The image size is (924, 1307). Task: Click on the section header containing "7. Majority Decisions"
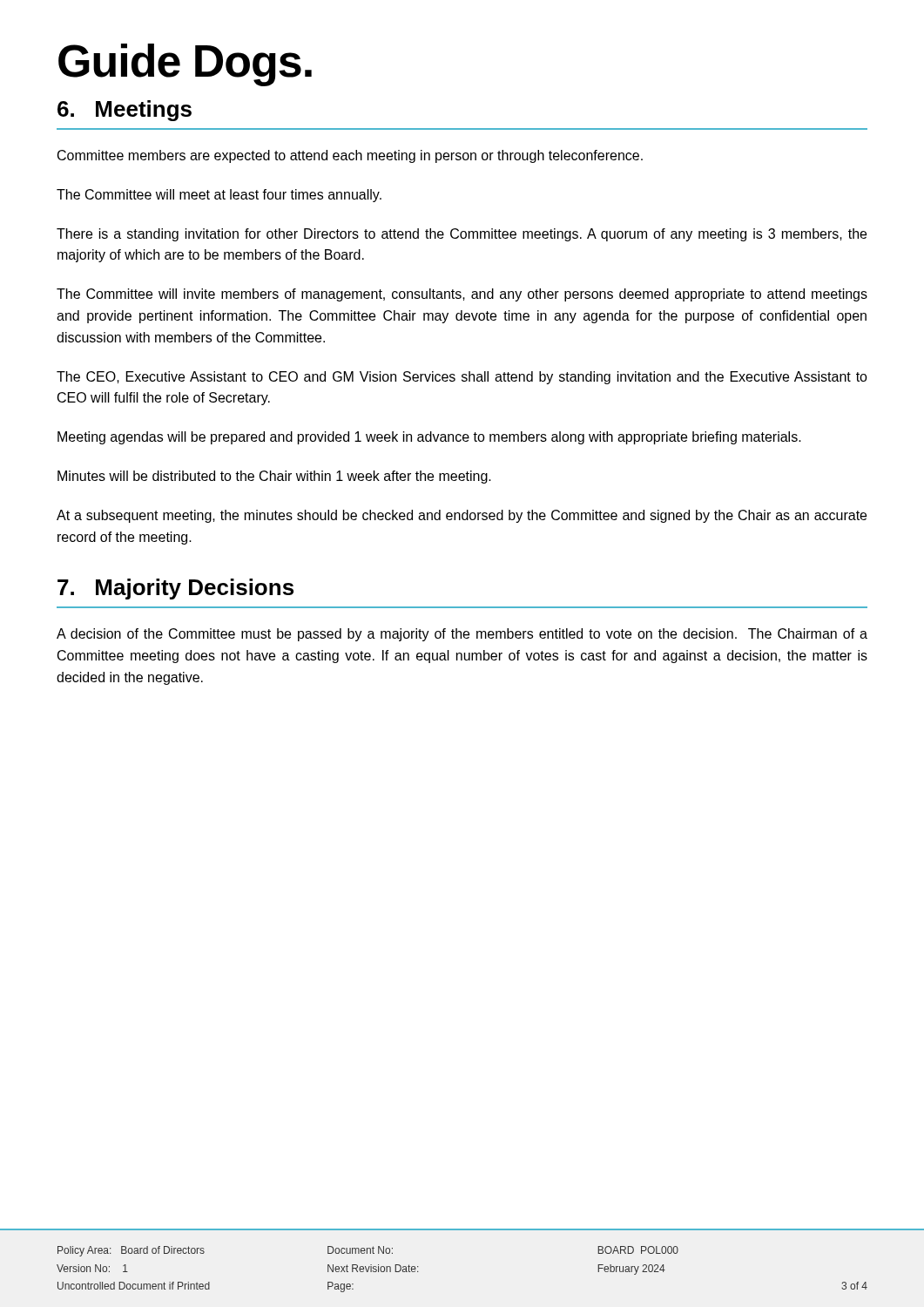pyautogui.click(x=176, y=588)
